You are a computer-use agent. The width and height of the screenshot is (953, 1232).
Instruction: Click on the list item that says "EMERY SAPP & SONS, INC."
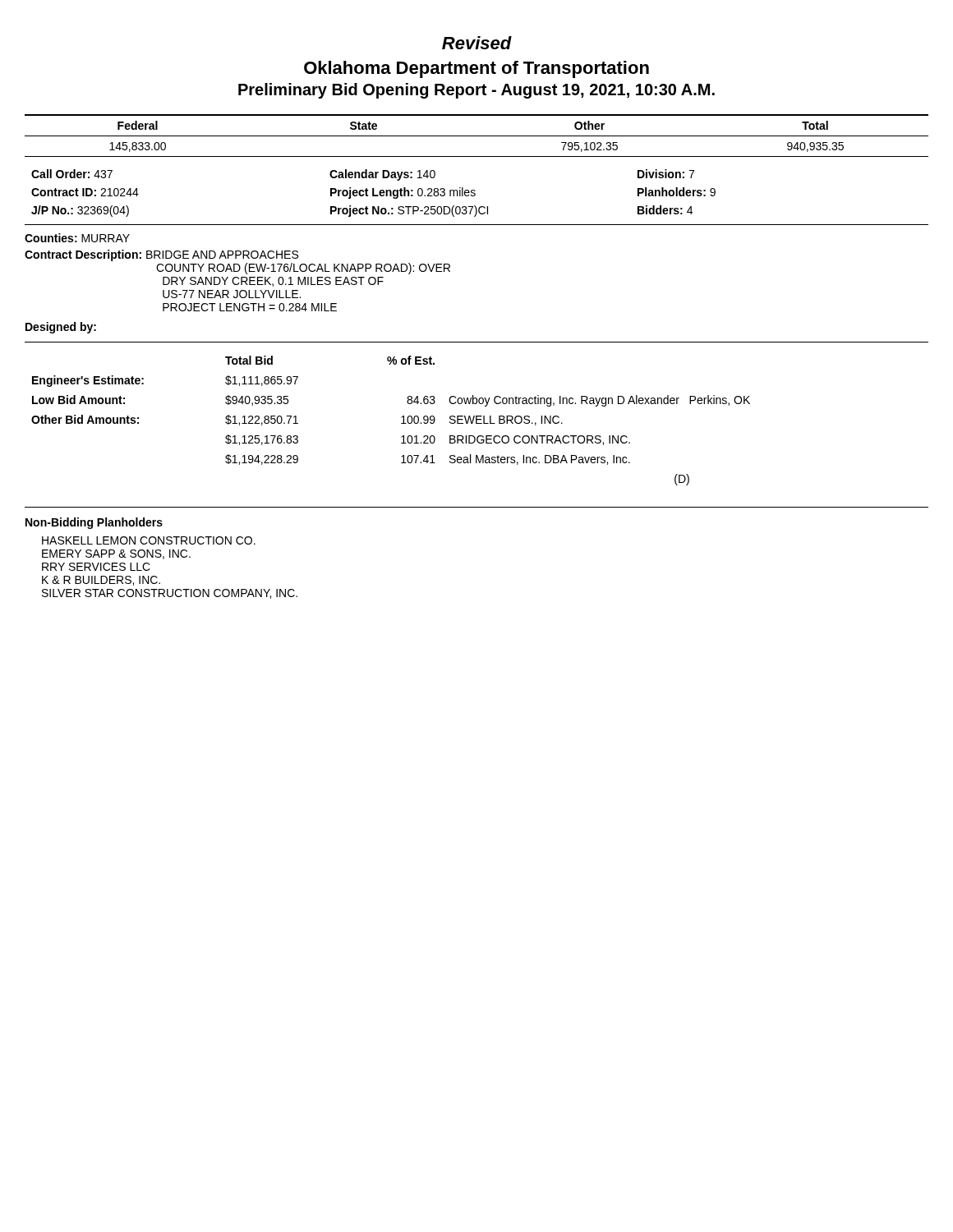(116, 554)
